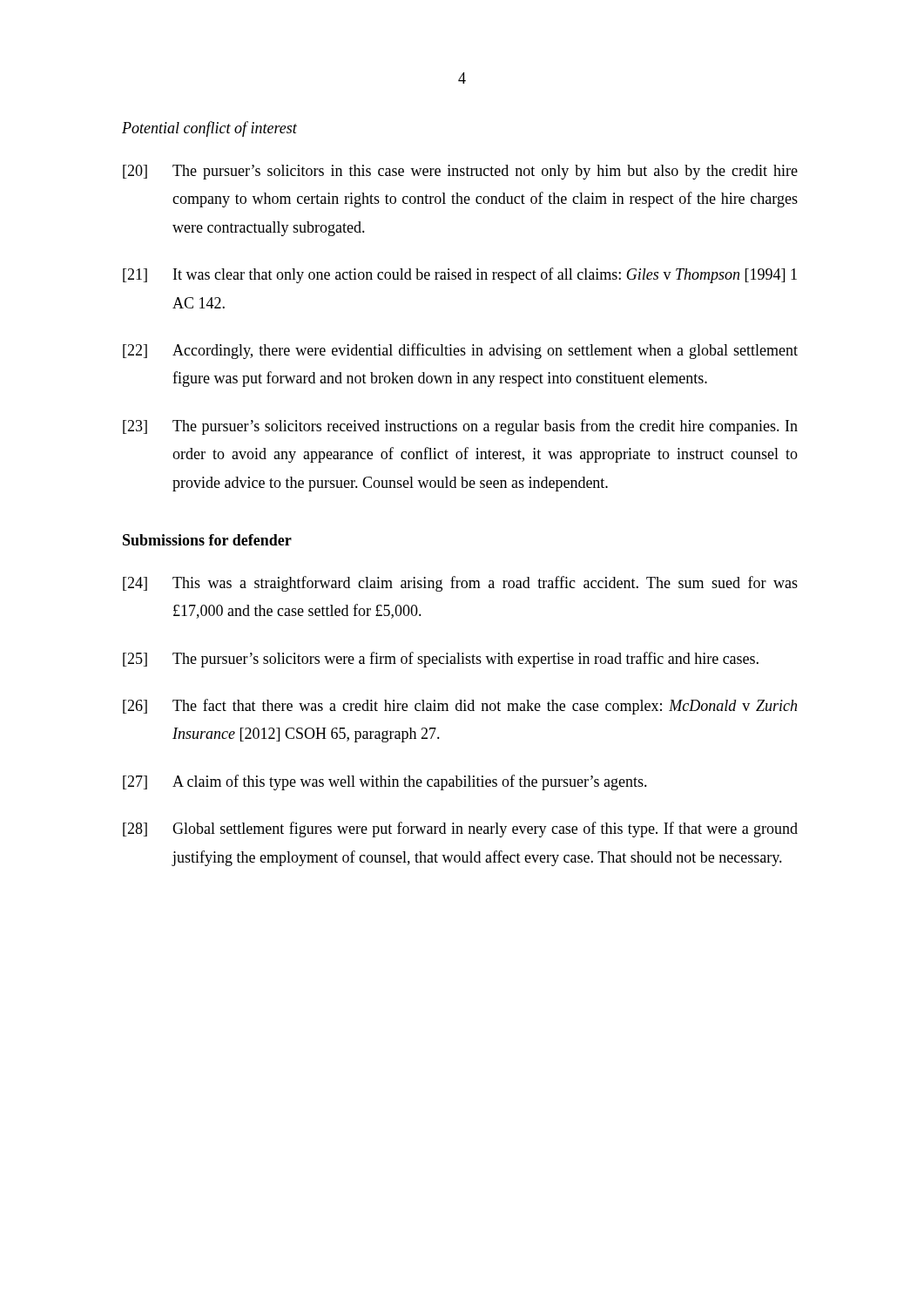Find the block on this page that starts "[20]The pursuer’s solicitors in this"

(x=460, y=199)
